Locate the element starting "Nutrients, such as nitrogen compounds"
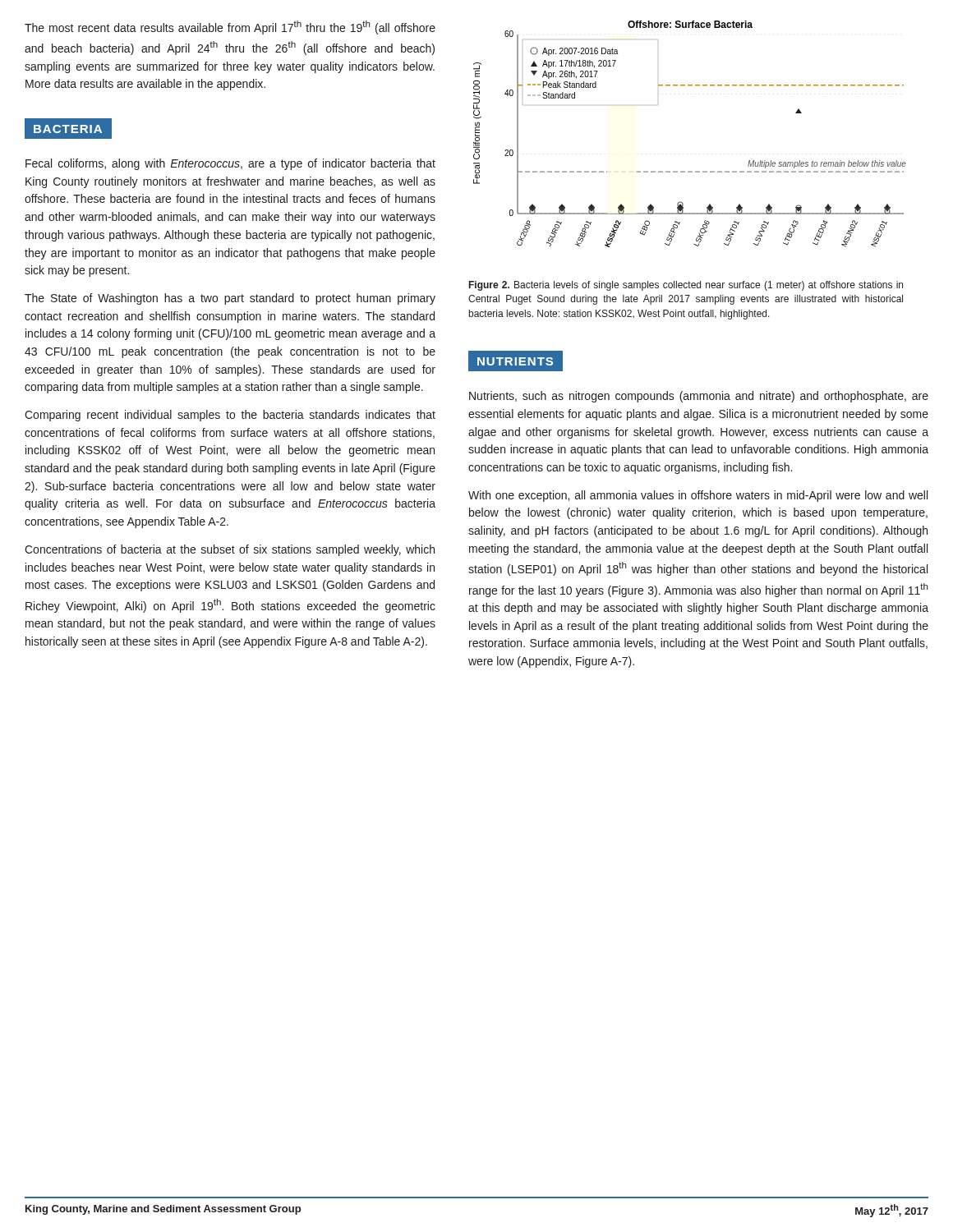Viewport: 953px width, 1232px height. pyautogui.click(x=698, y=432)
